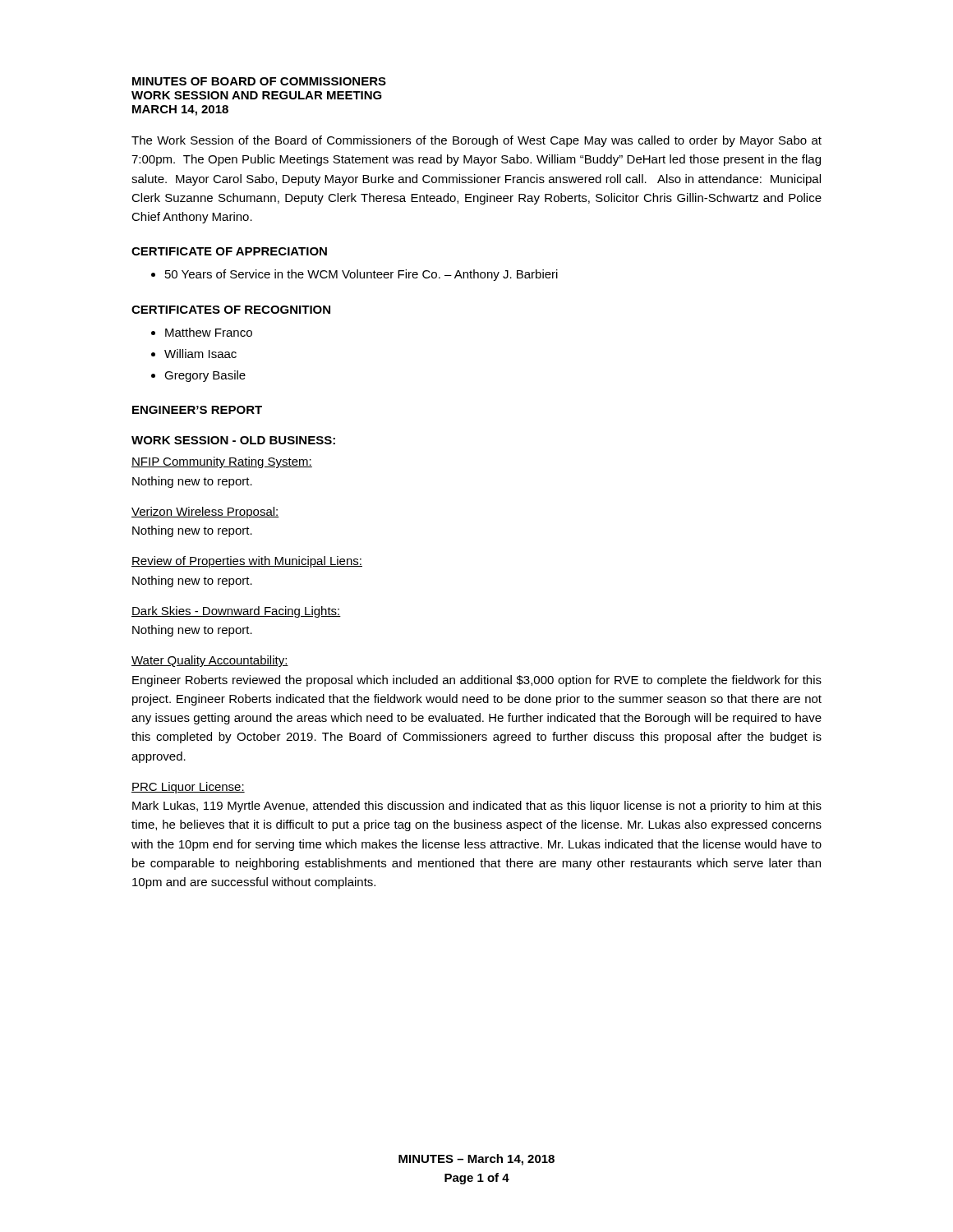Click where it says "ENGINEER’S REPORT"
This screenshot has width=953, height=1232.
(x=197, y=410)
